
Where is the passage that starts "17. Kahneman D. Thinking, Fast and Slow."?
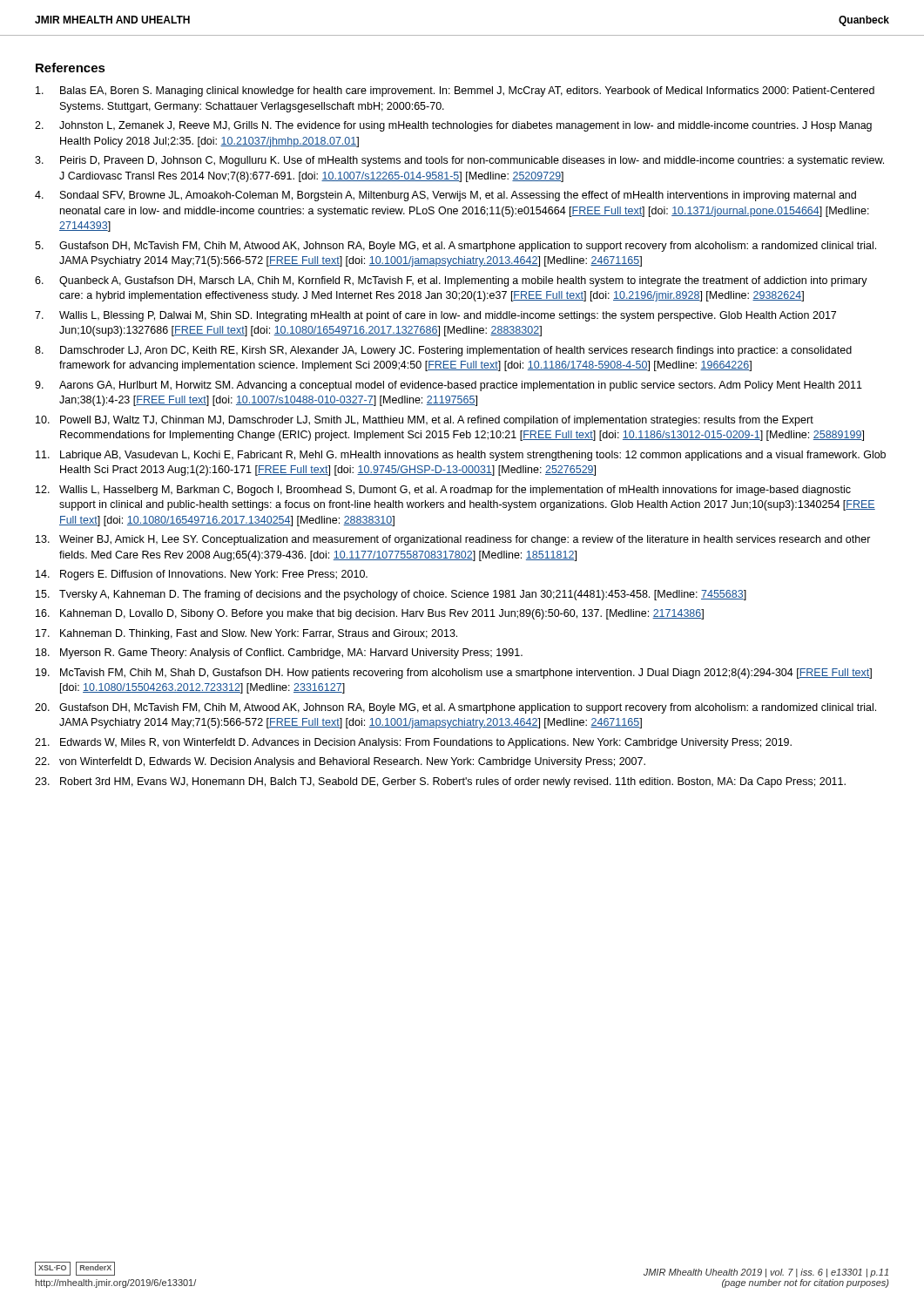462,634
